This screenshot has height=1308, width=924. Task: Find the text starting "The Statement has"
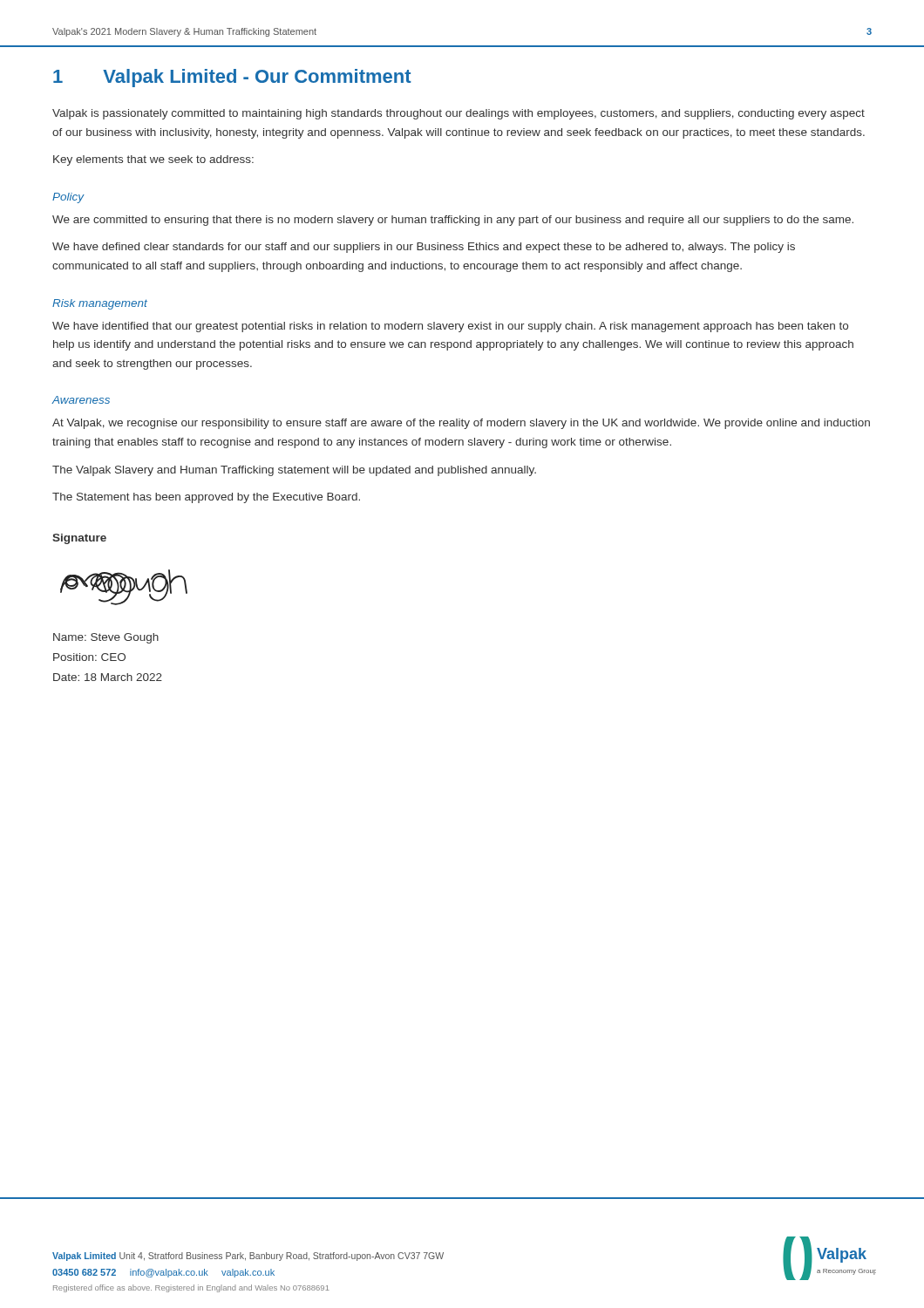(x=207, y=497)
